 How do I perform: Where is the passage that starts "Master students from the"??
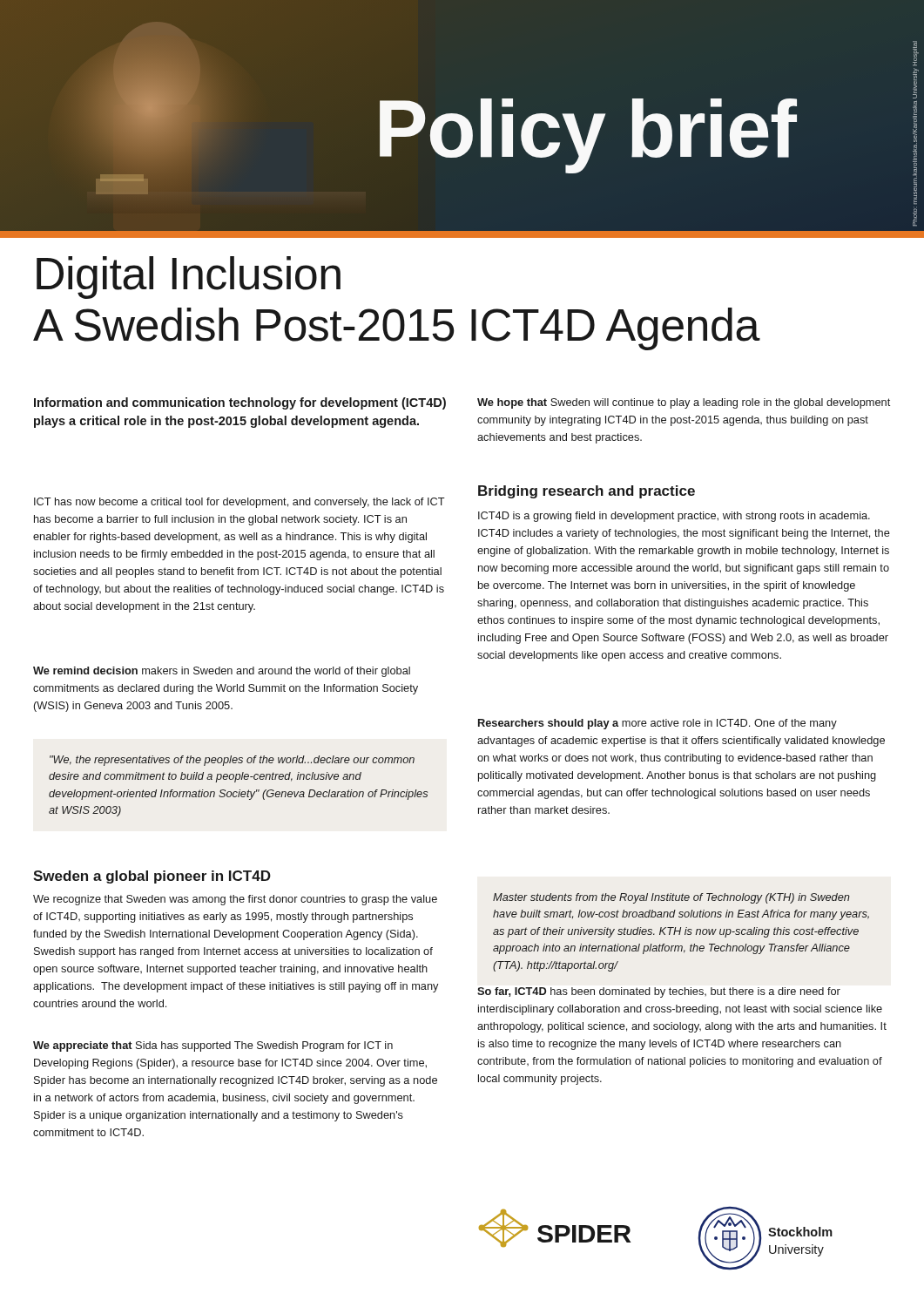tap(682, 931)
